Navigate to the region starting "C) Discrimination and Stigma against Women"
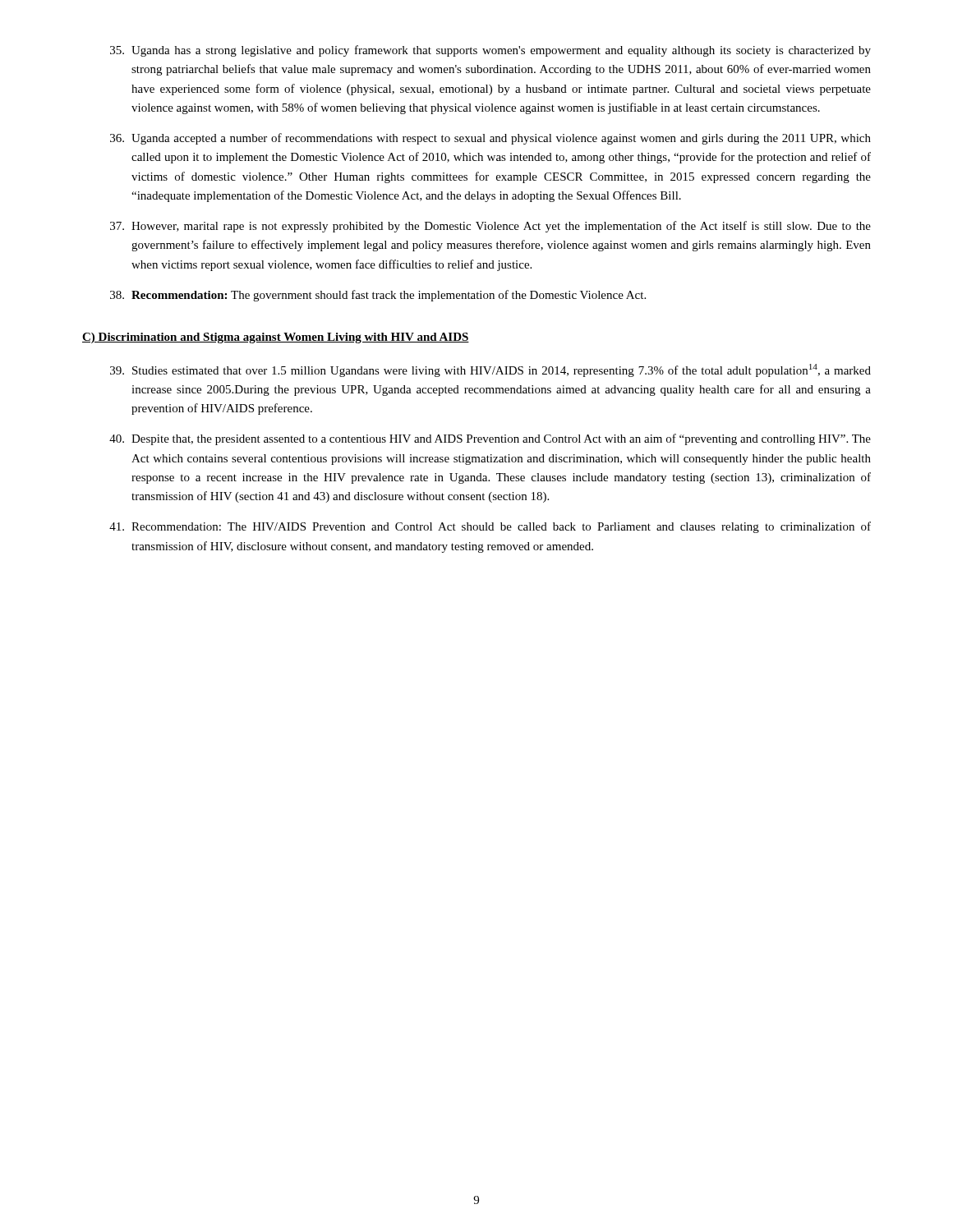953x1232 pixels. pyautogui.click(x=275, y=337)
